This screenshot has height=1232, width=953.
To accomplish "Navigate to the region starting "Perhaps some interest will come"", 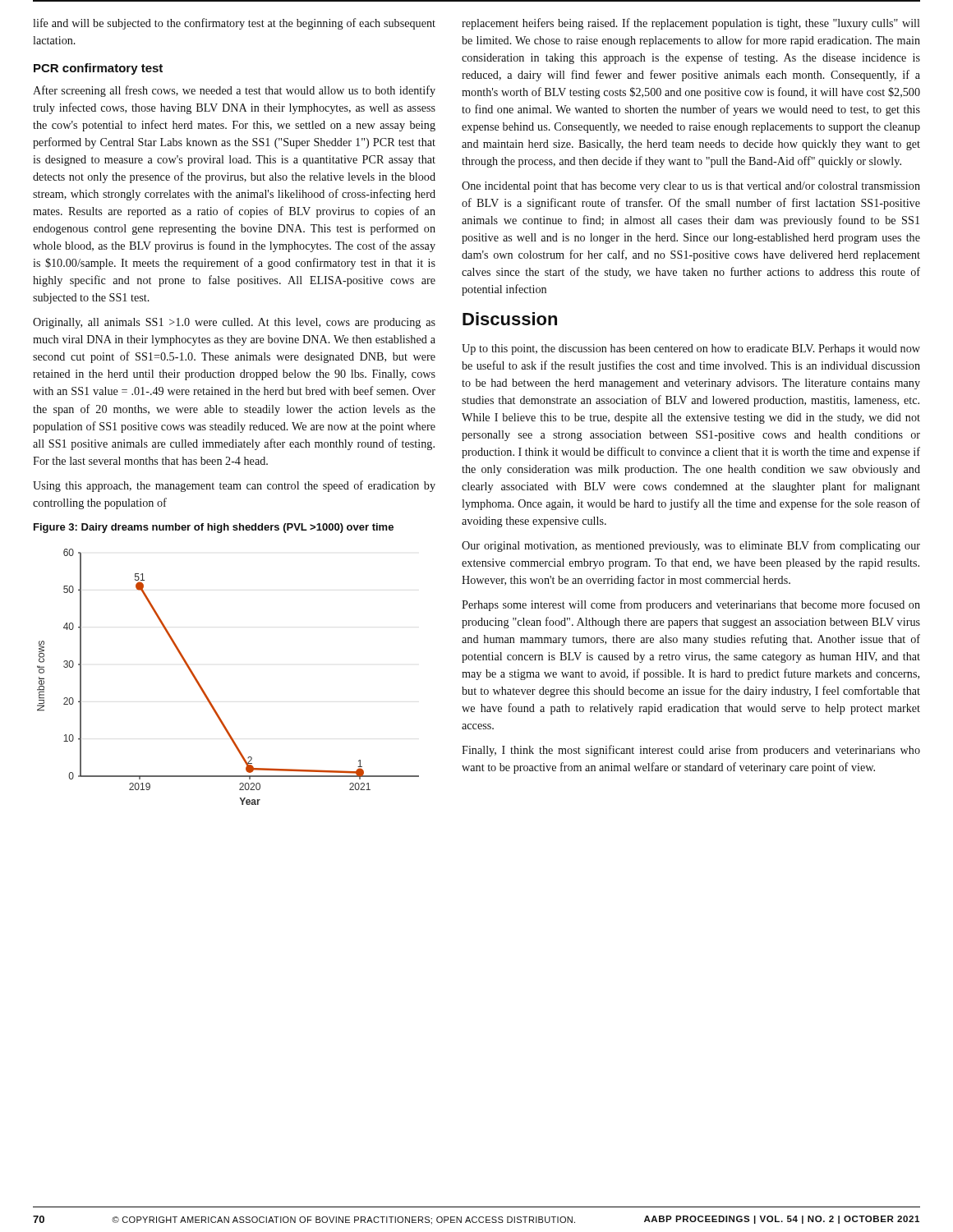I will tap(691, 665).
